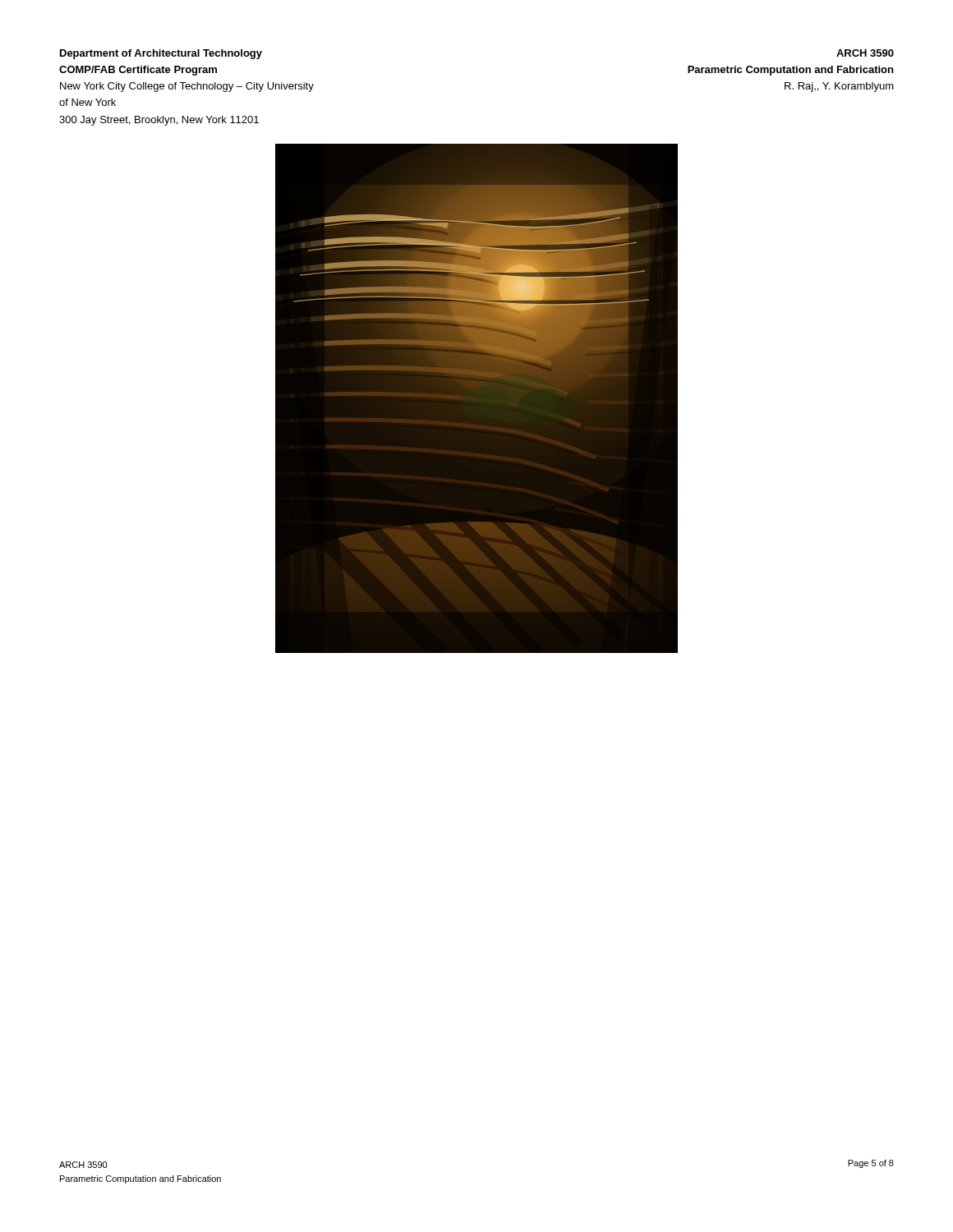The width and height of the screenshot is (953, 1232).
Task: Click on the photo
Action: click(x=476, y=398)
